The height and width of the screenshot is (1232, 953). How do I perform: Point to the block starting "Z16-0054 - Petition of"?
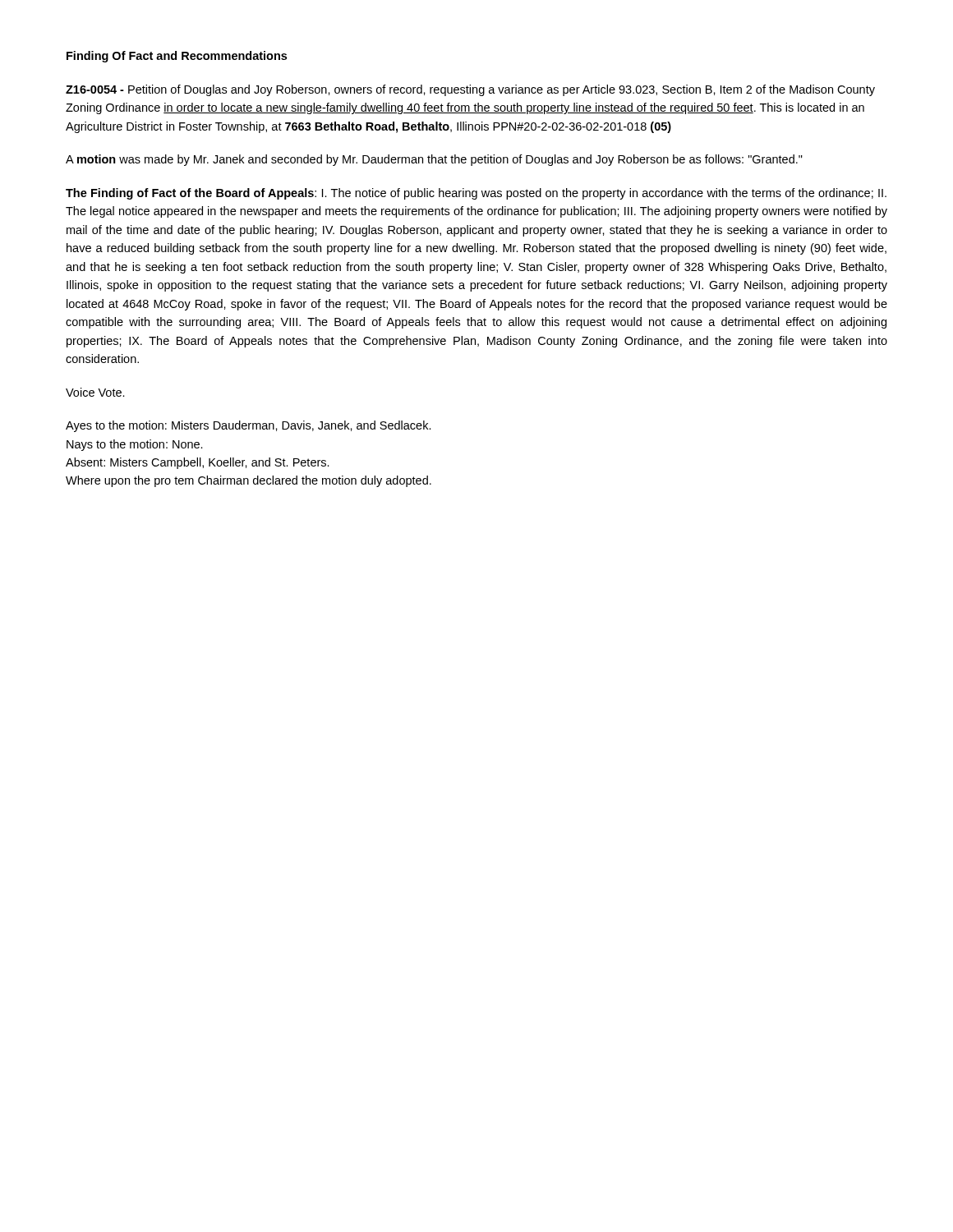point(470,108)
